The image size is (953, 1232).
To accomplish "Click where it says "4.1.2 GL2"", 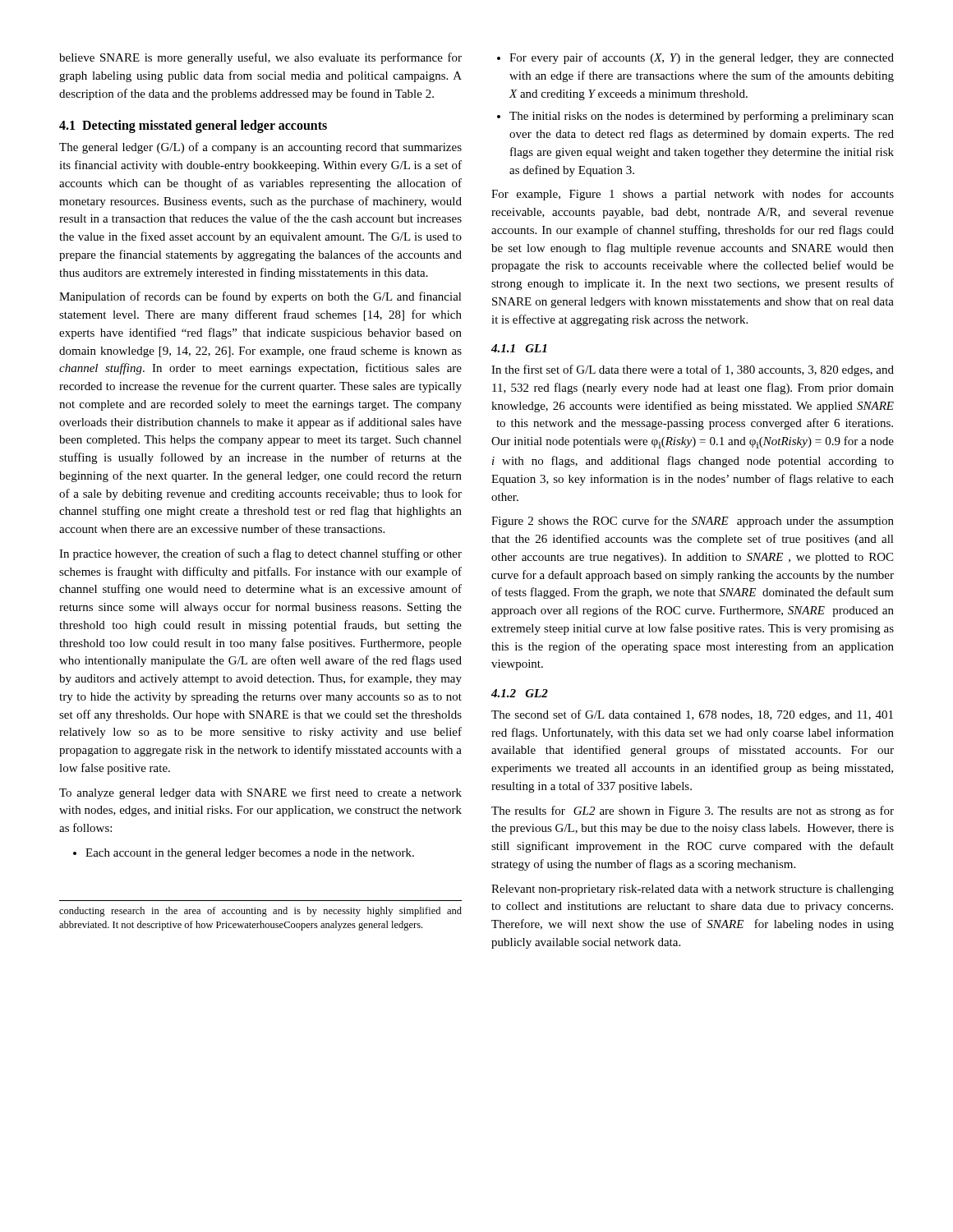I will [x=520, y=693].
